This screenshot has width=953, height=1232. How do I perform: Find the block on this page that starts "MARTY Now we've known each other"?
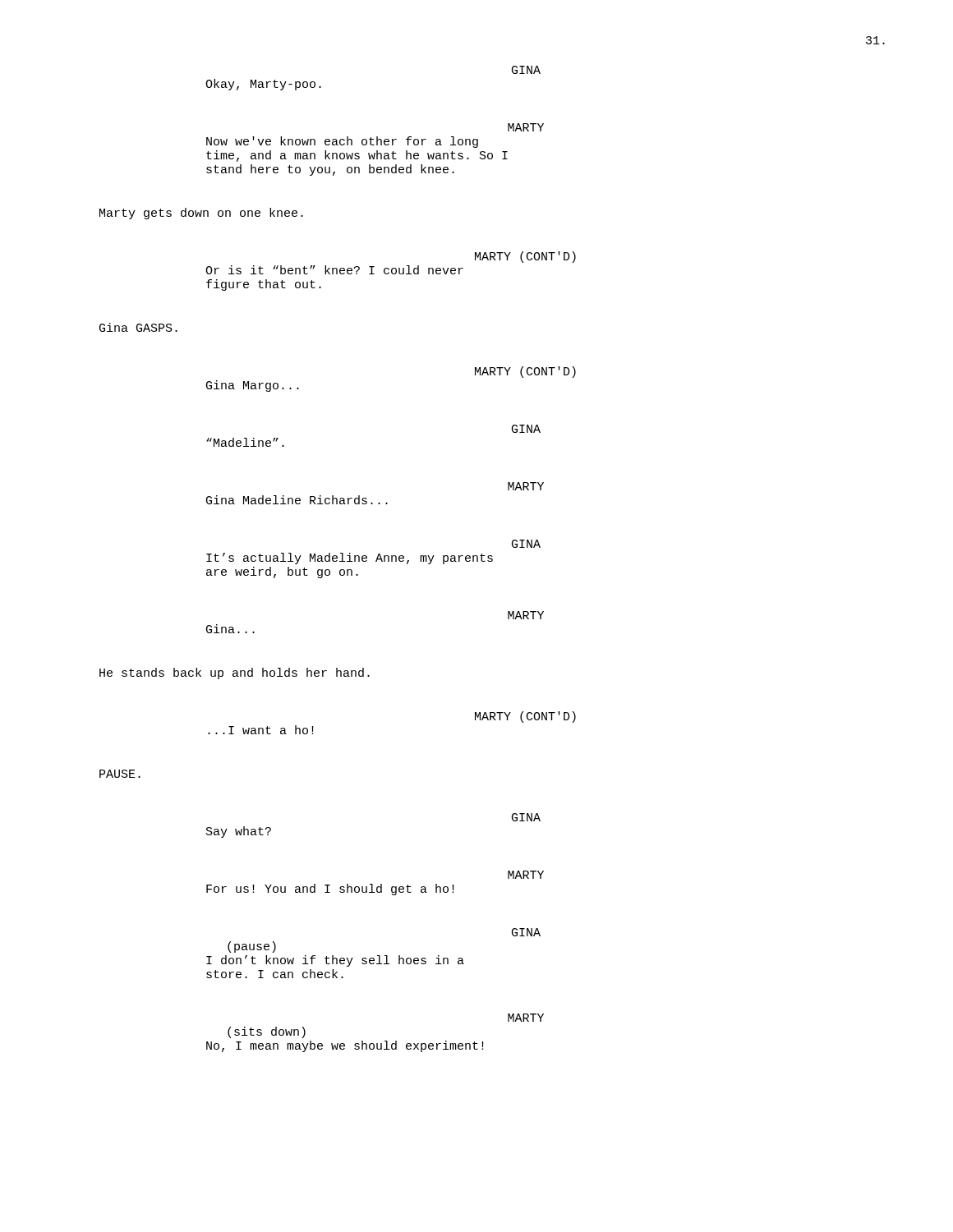click(x=505, y=150)
